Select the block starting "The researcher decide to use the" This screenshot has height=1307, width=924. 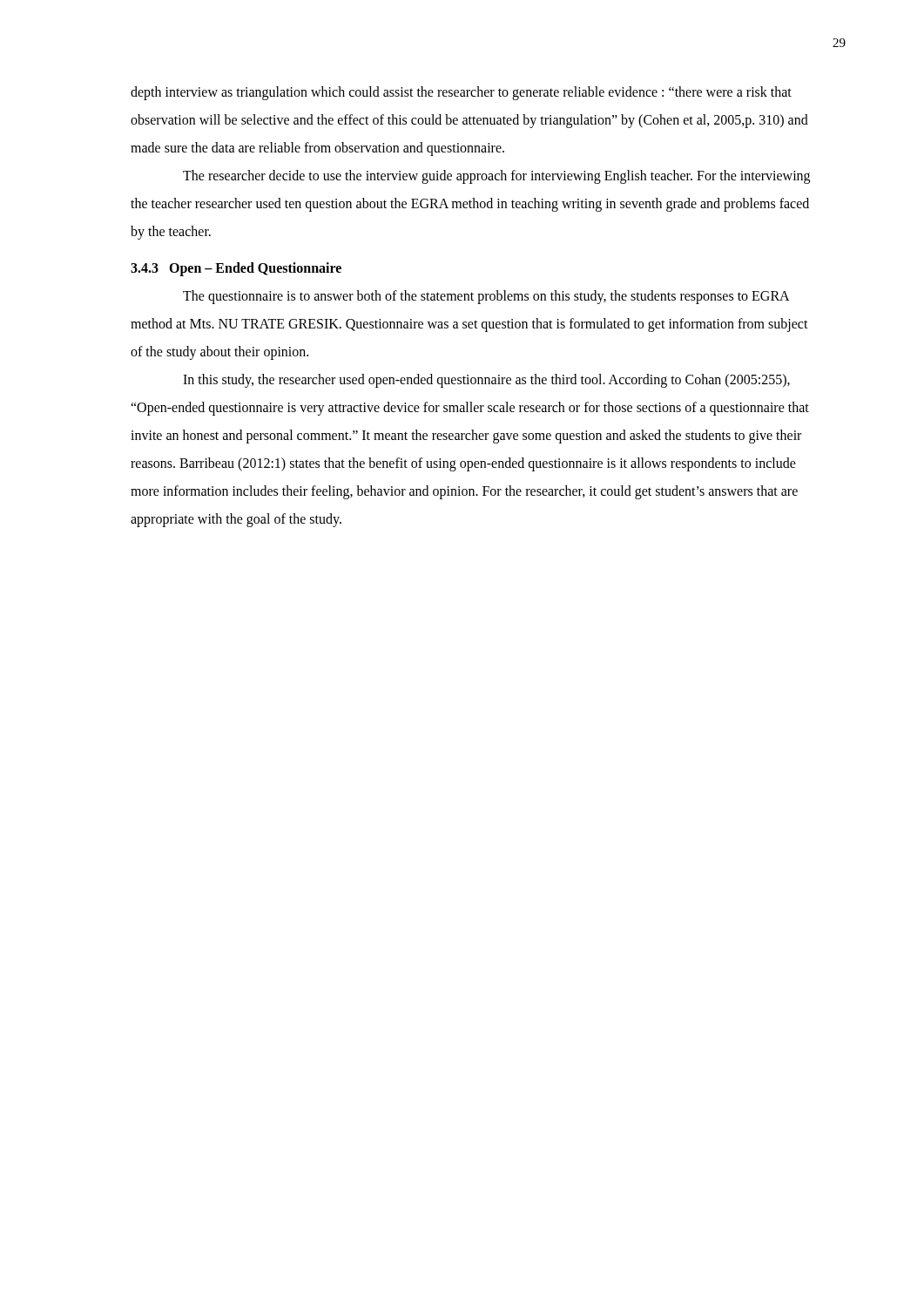coord(471,203)
